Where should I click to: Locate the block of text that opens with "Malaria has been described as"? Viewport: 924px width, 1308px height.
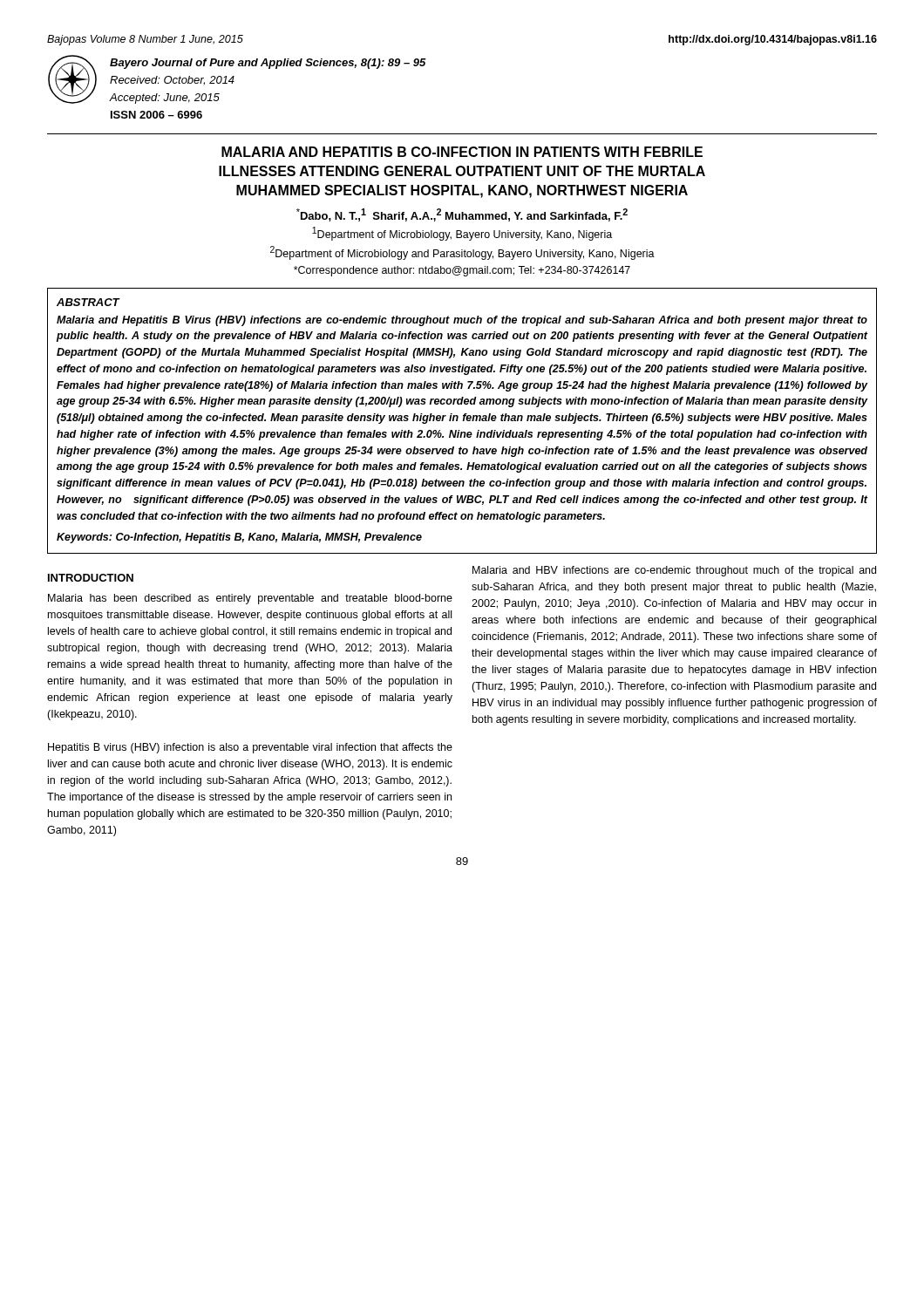250,656
